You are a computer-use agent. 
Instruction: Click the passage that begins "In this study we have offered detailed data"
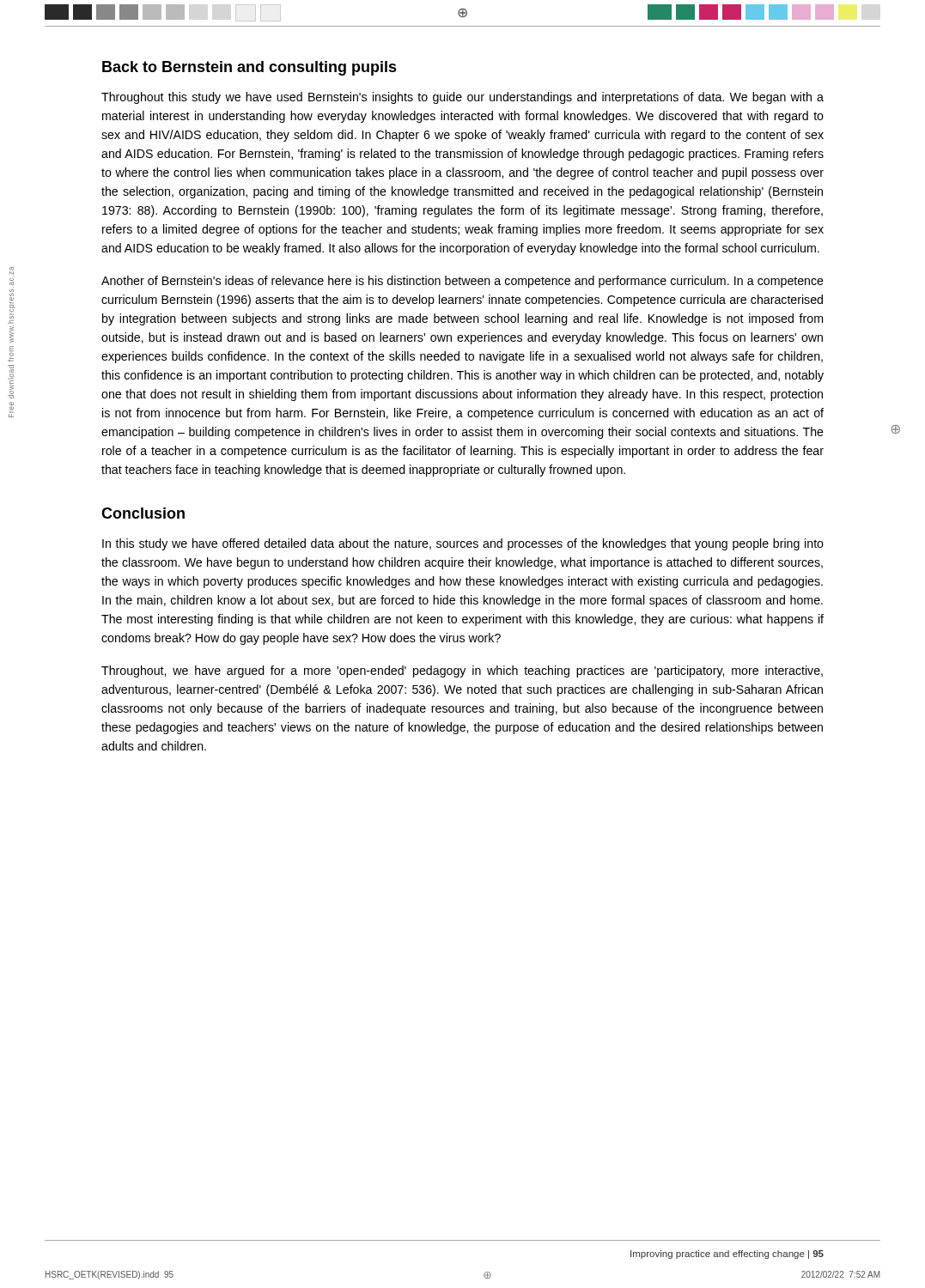click(462, 591)
